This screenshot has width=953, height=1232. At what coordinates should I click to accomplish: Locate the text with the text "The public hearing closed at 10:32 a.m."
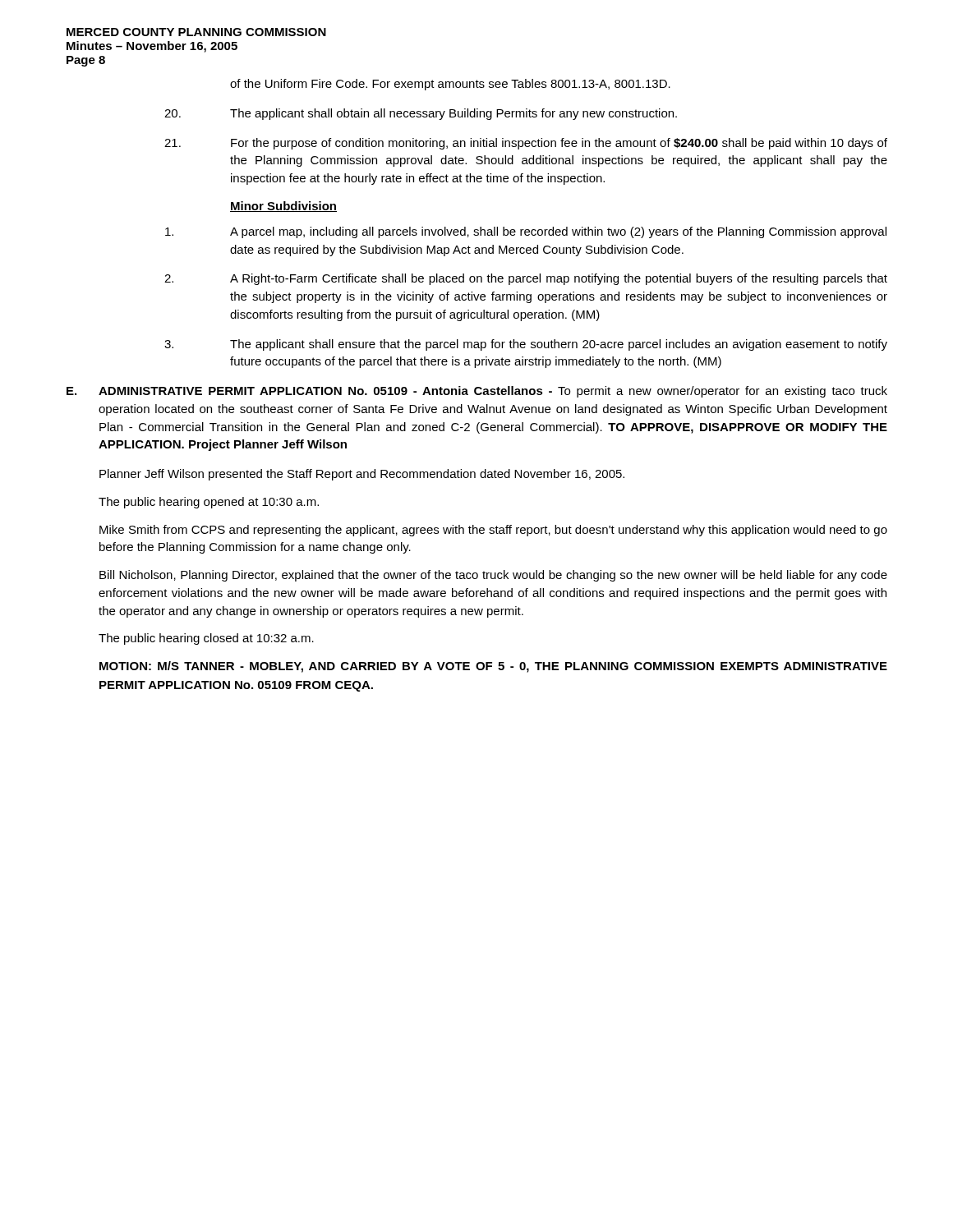coord(206,638)
